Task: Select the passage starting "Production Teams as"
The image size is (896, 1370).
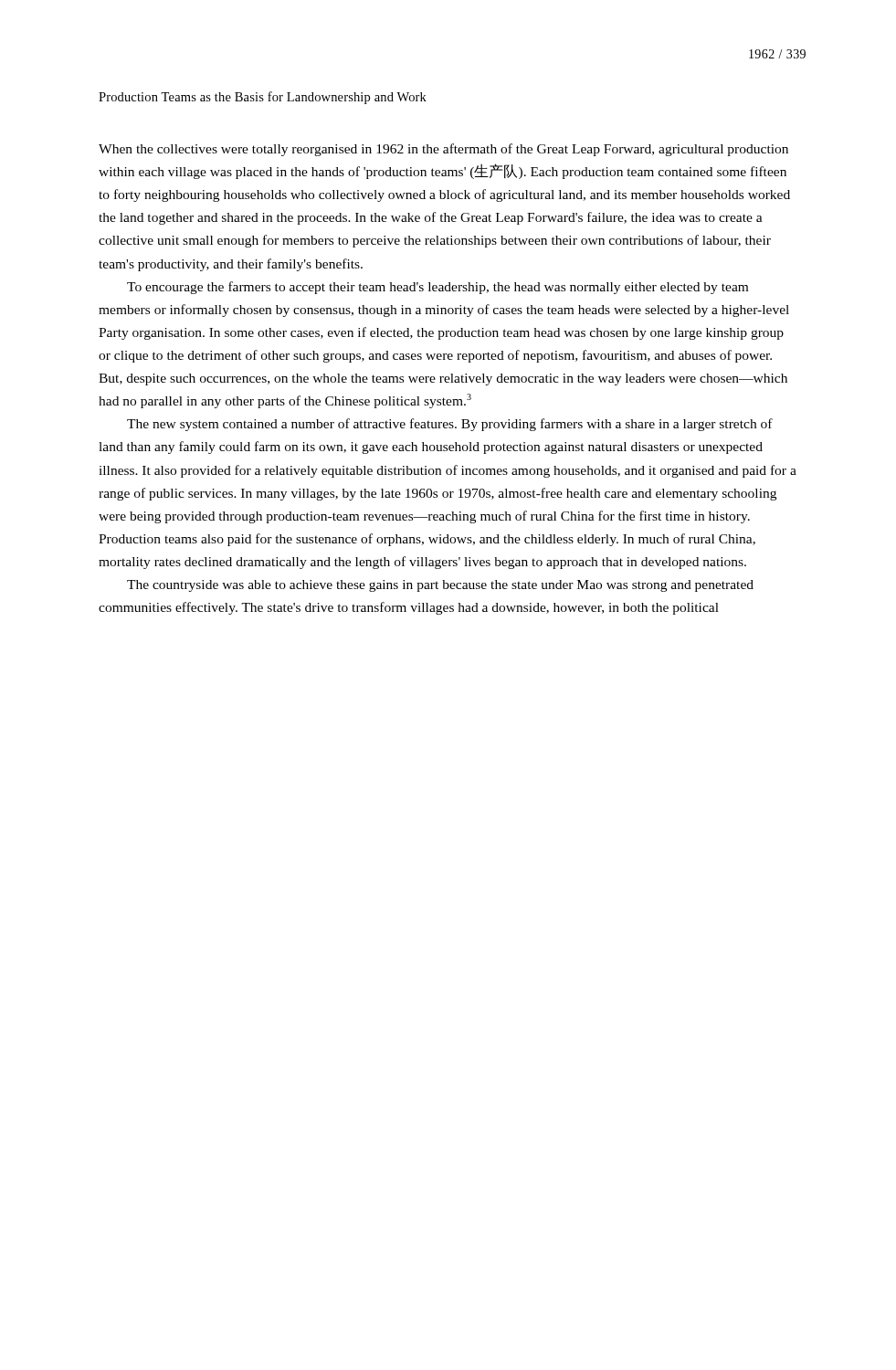Action: click(263, 97)
